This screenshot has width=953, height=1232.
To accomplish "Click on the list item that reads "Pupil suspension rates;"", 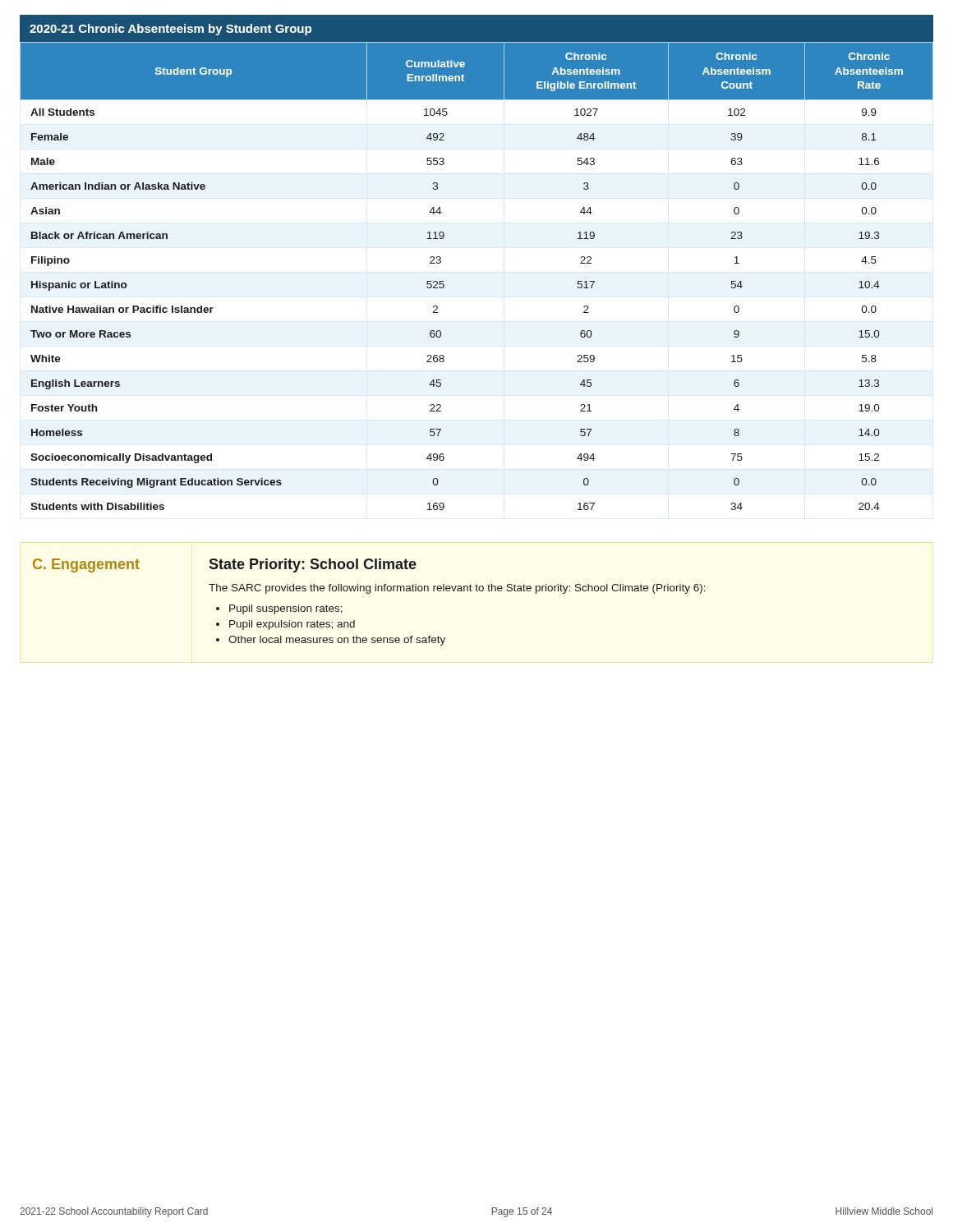I will click(286, 608).
